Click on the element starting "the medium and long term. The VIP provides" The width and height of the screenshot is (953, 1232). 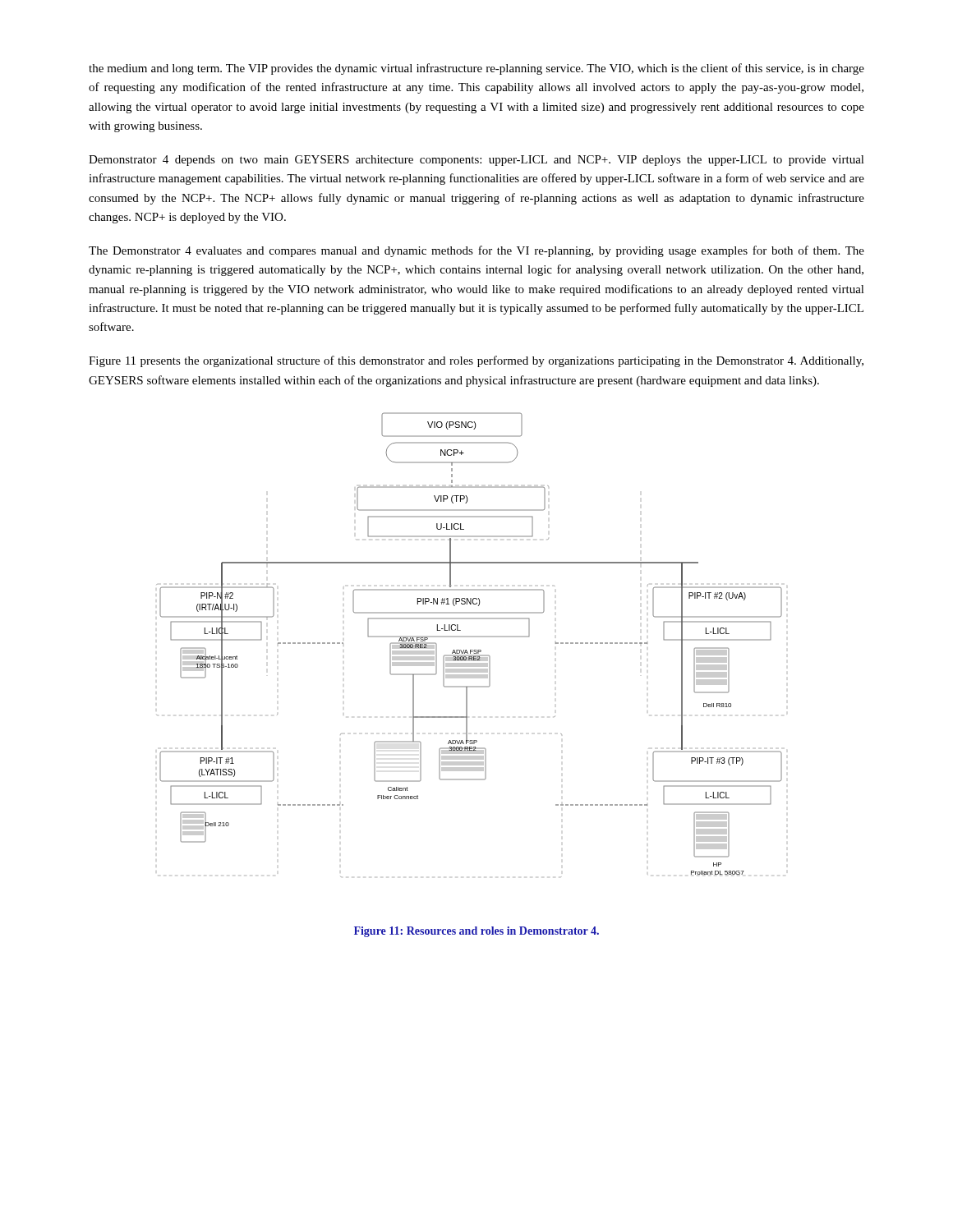(476, 97)
